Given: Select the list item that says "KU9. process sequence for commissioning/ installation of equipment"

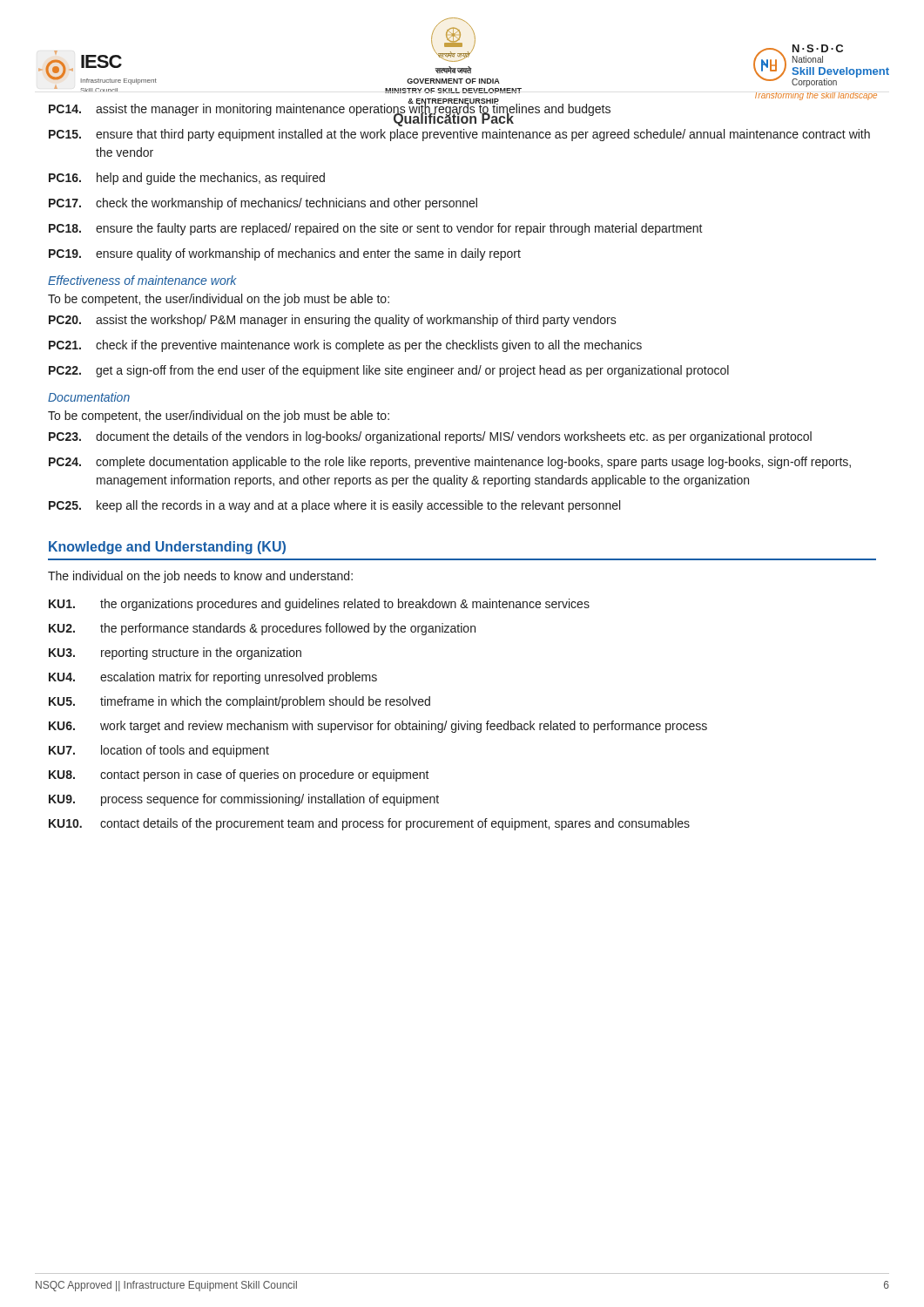Looking at the screenshot, I should pos(244,800).
